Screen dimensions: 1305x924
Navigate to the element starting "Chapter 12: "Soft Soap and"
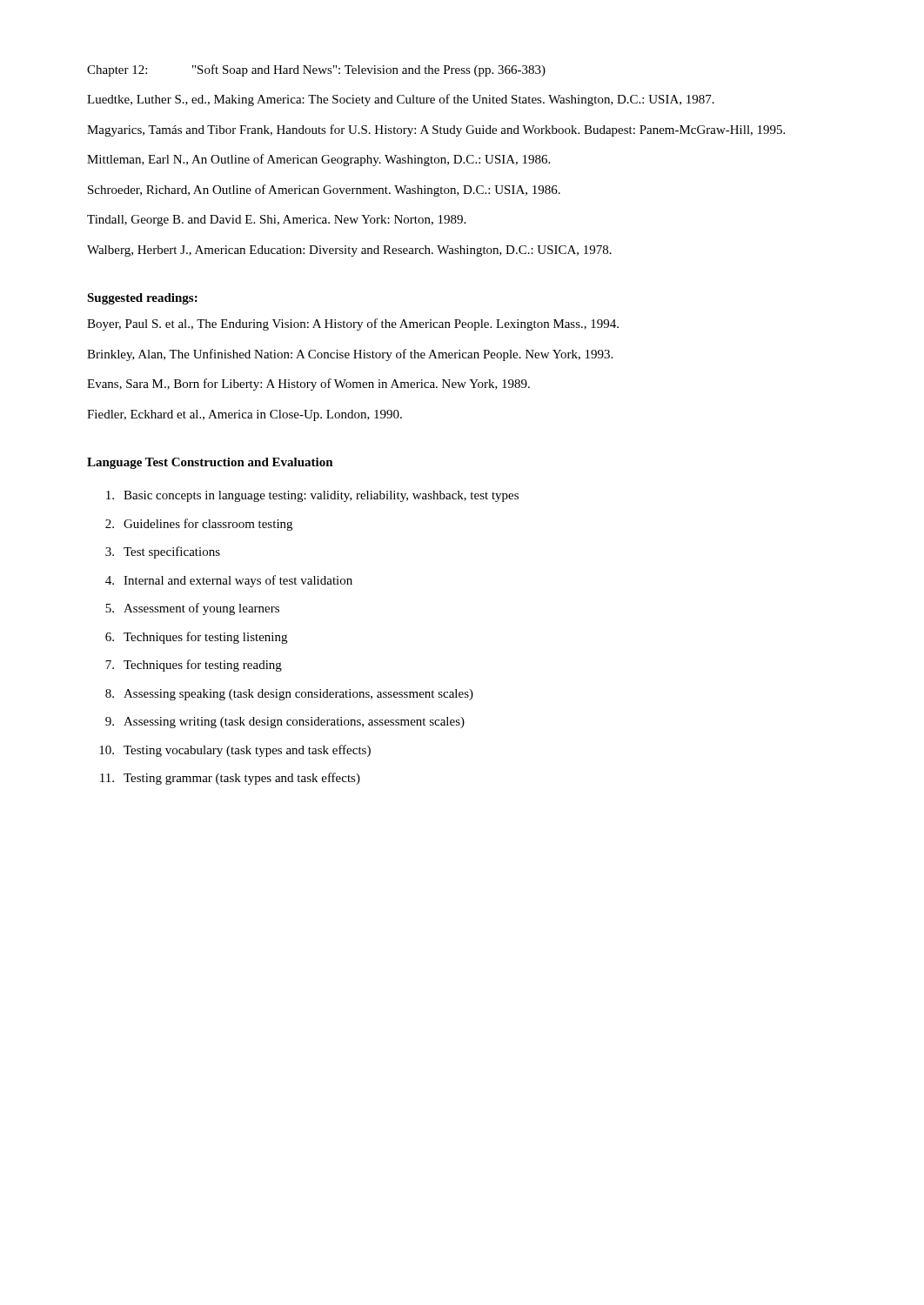[462, 70]
